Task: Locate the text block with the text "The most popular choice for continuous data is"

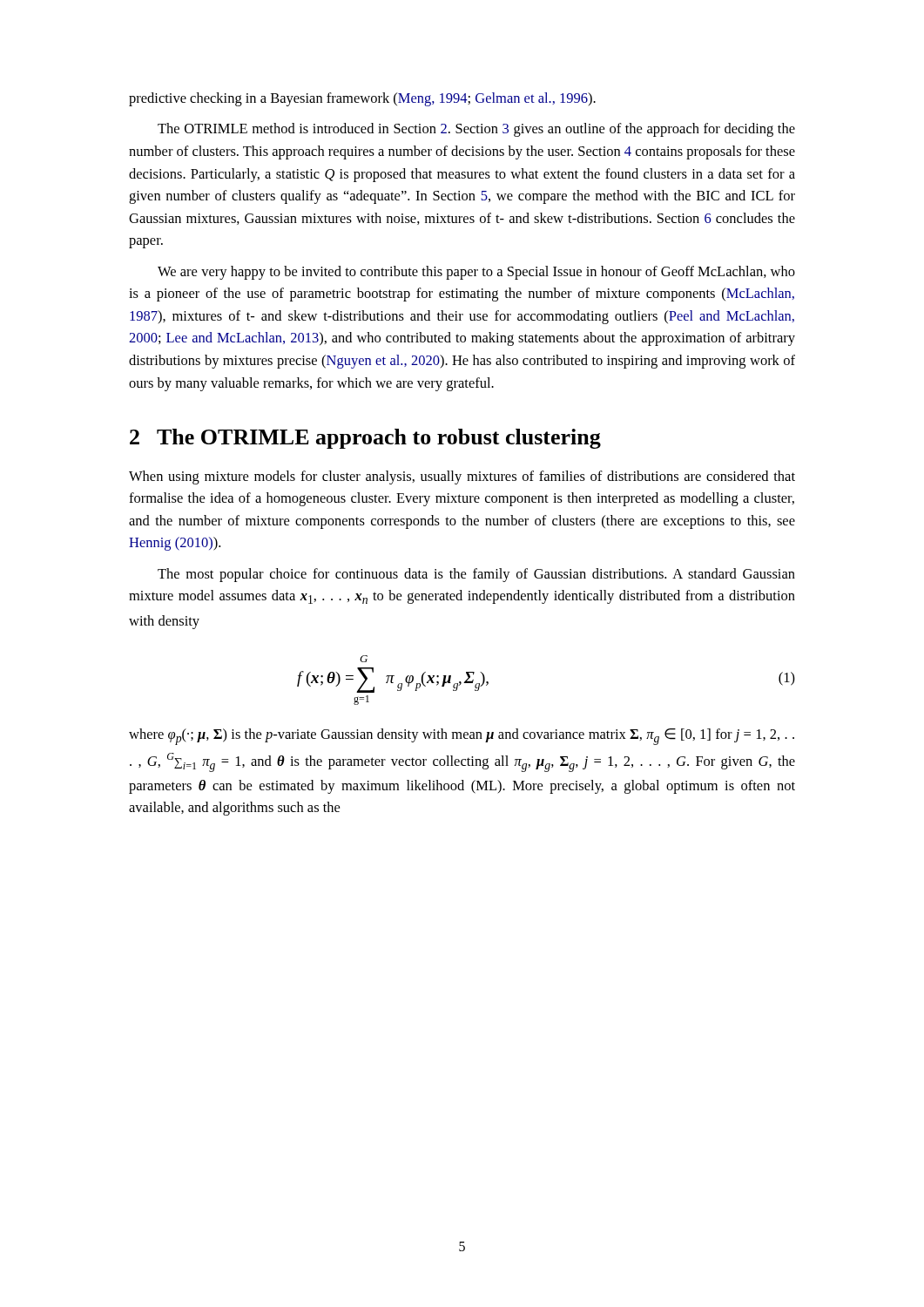Action: (462, 597)
